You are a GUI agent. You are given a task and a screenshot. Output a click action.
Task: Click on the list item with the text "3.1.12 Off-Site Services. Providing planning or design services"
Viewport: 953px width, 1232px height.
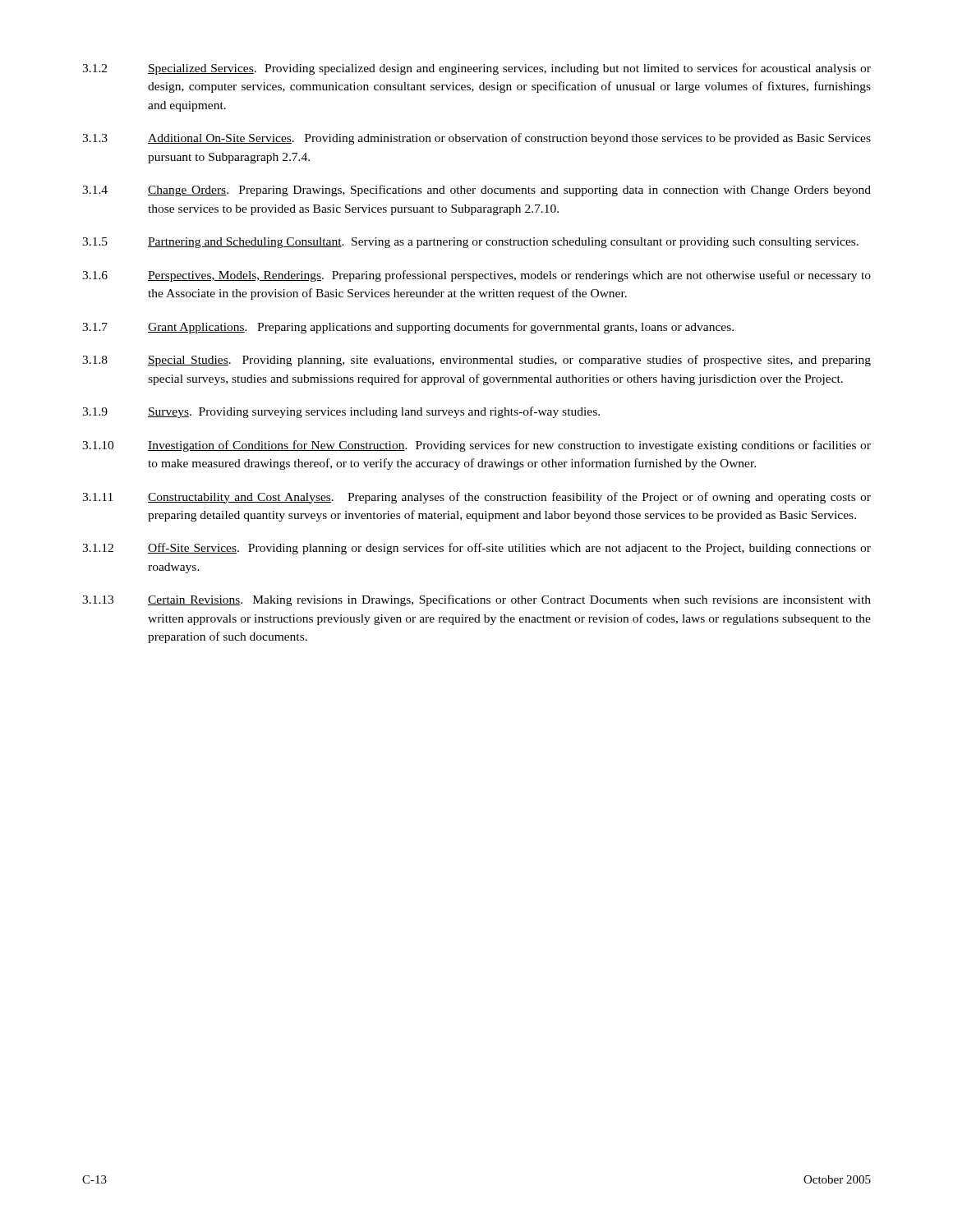(476, 558)
